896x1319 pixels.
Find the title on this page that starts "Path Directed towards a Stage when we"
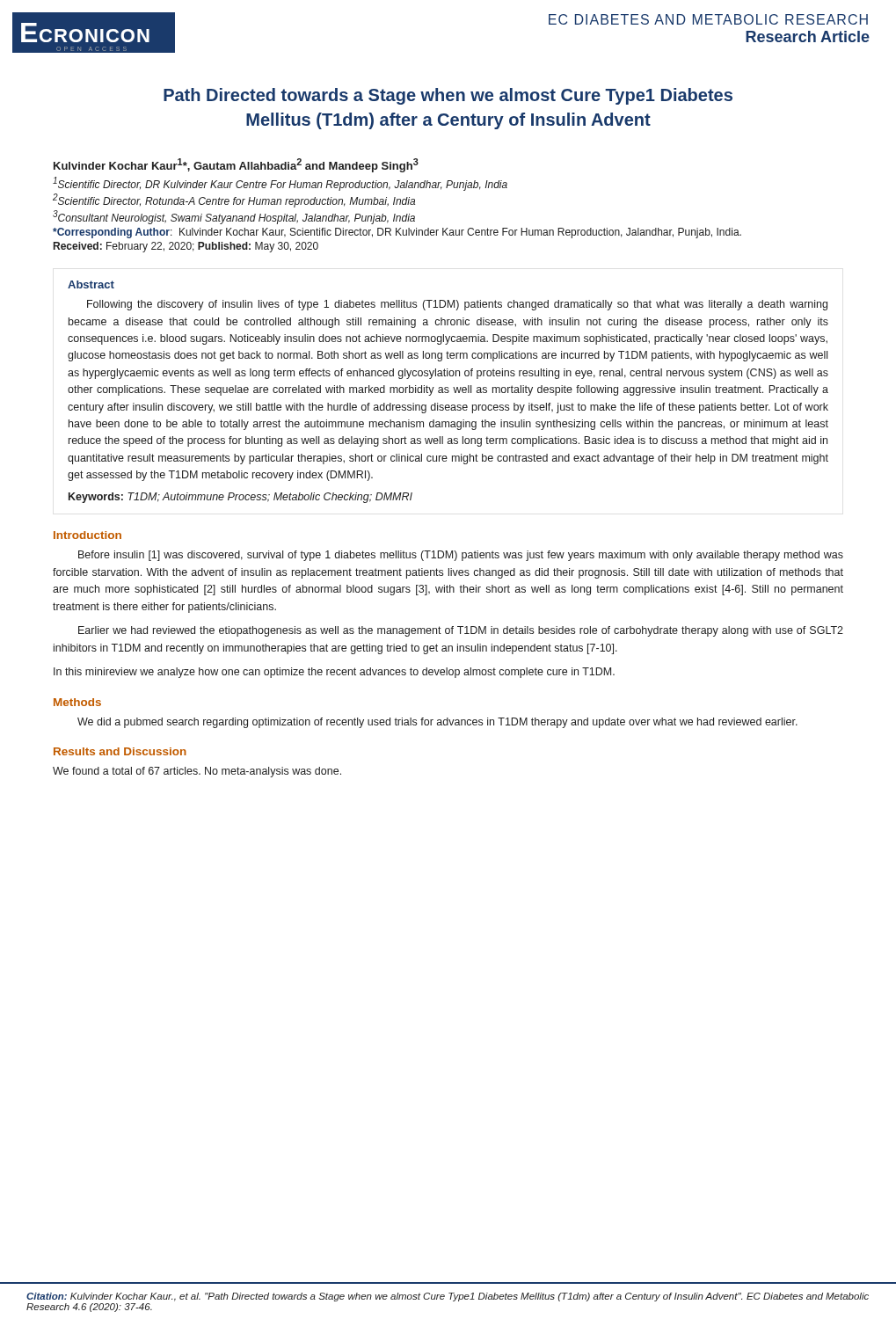[x=448, y=107]
